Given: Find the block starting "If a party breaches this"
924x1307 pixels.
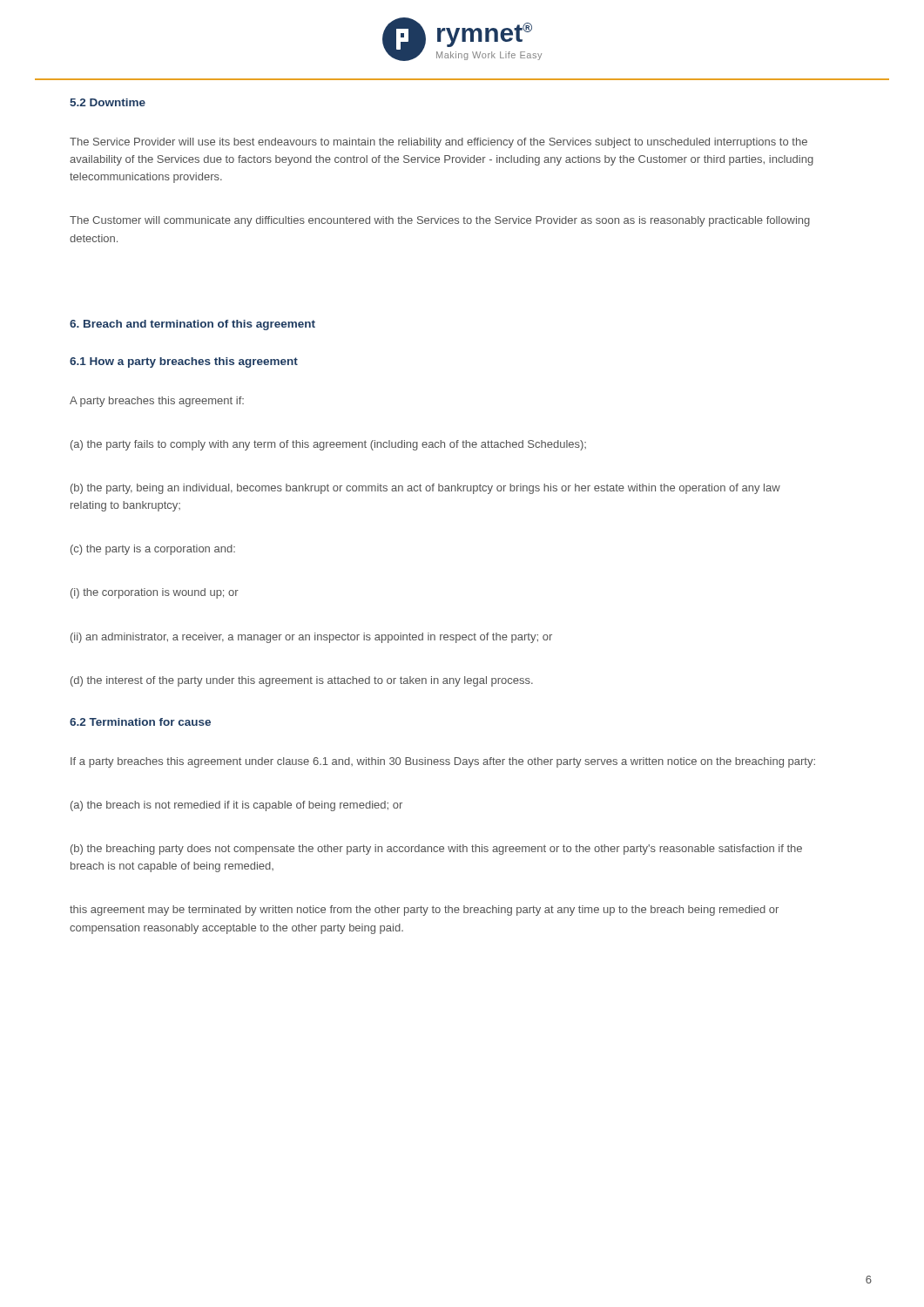Looking at the screenshot, I should click(x=443, y=761).
